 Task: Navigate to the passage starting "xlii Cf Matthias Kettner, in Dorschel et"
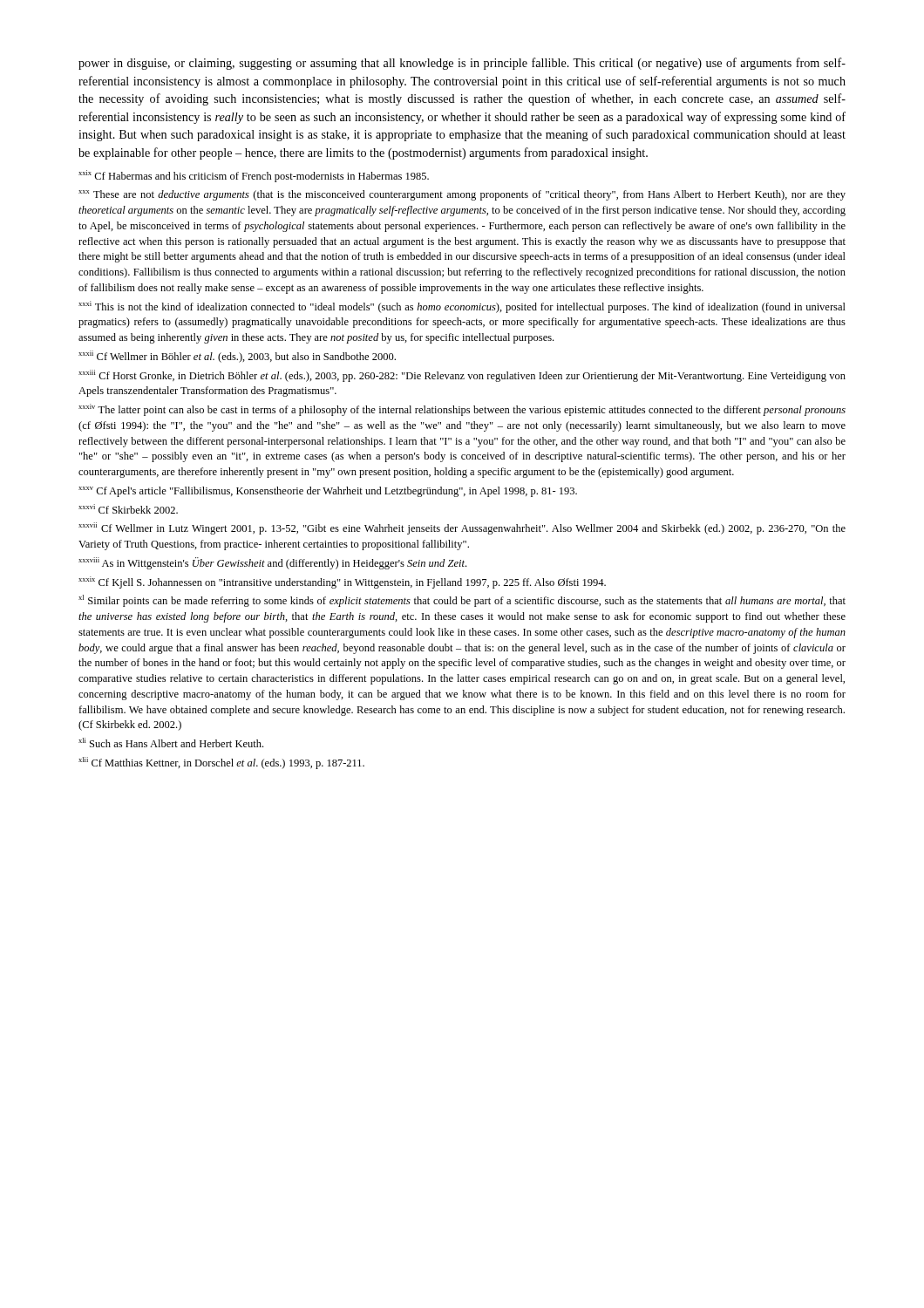click(x=222, y=762)
